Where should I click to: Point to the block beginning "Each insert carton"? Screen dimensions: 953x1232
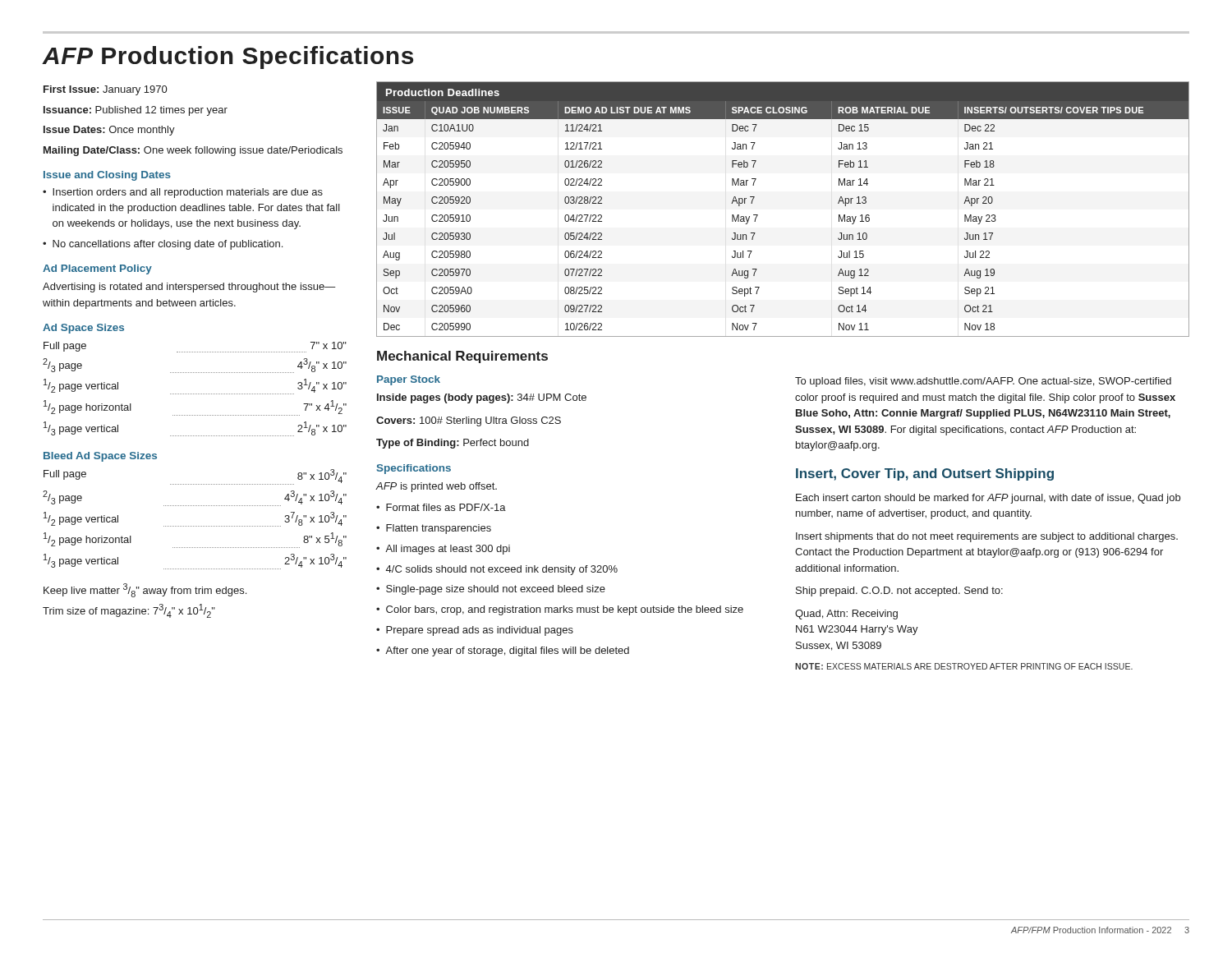tap(988, 505)
